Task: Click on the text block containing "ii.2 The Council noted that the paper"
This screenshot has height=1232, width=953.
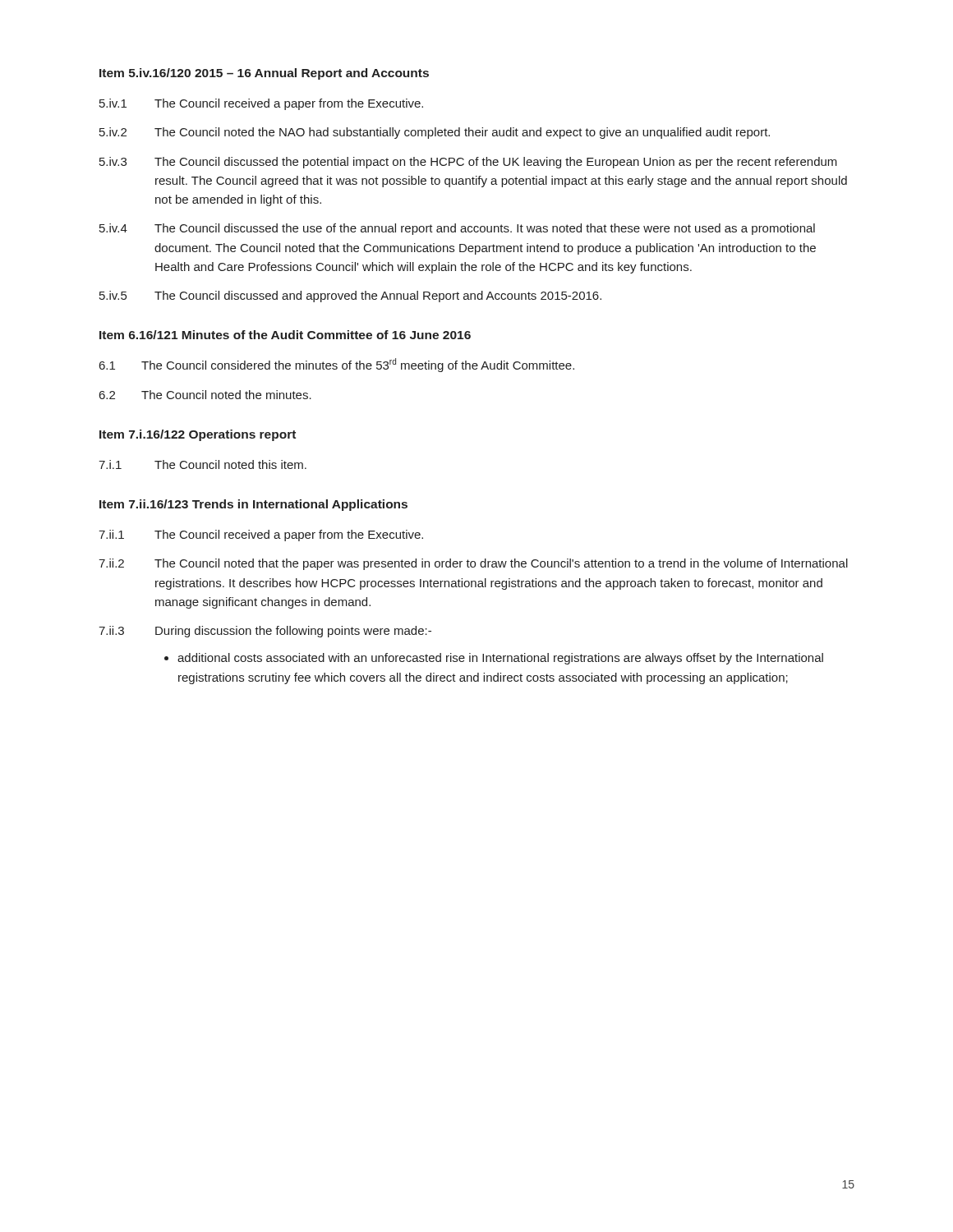Action: (476, 582)
